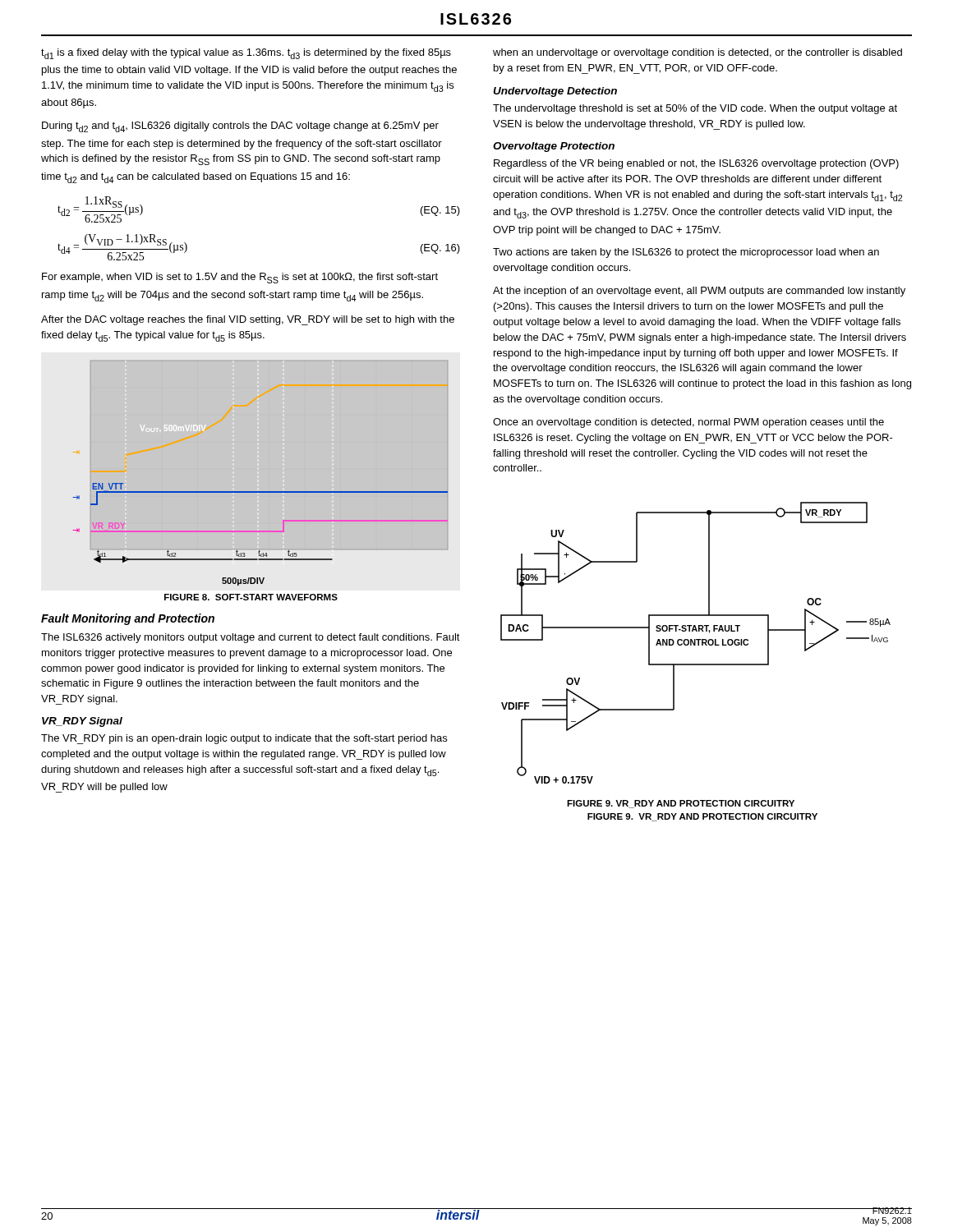Navigate to the element starting "VR_RDY Signal"

82,721
